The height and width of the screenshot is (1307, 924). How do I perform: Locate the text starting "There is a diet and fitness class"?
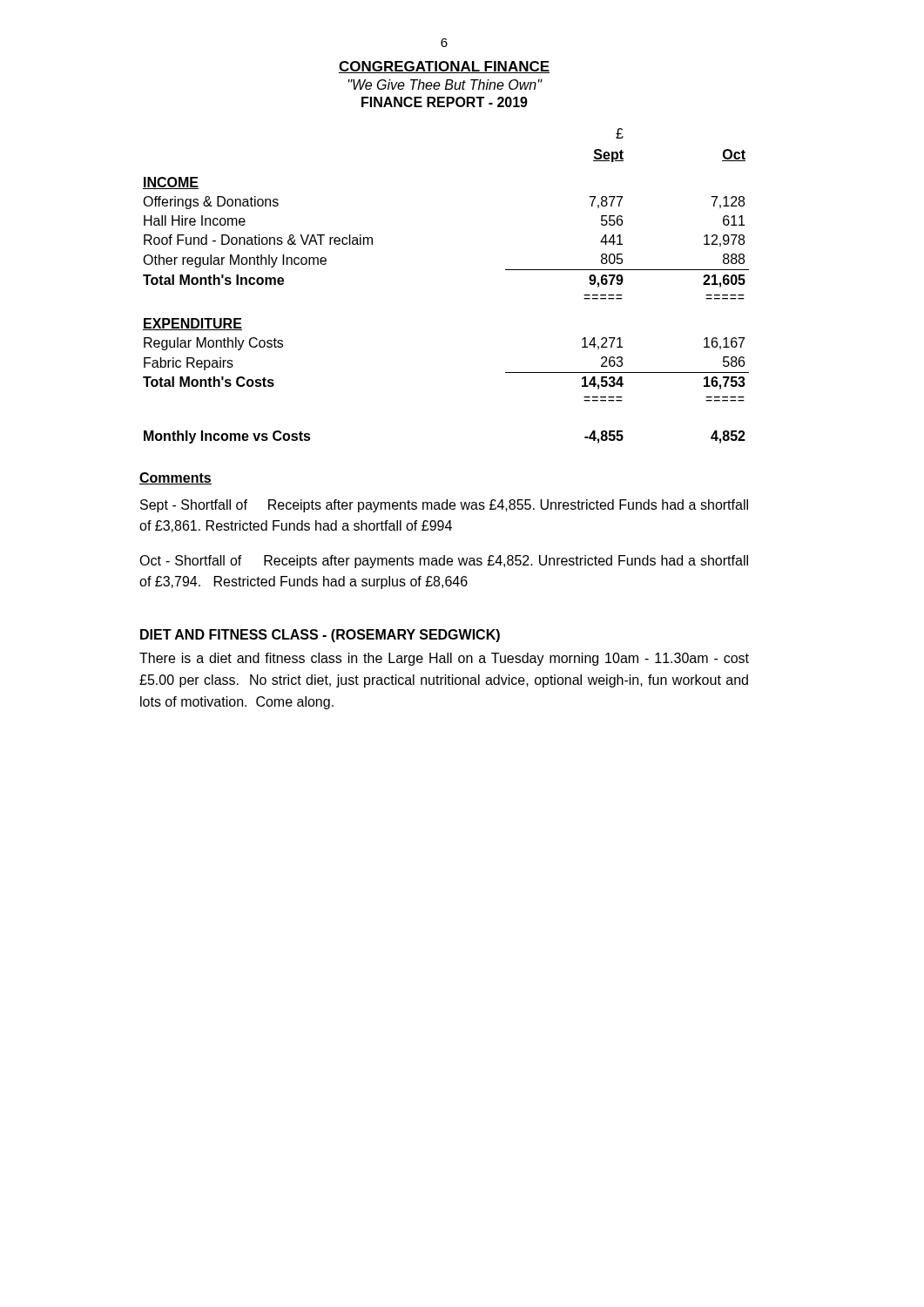(444, 680)
